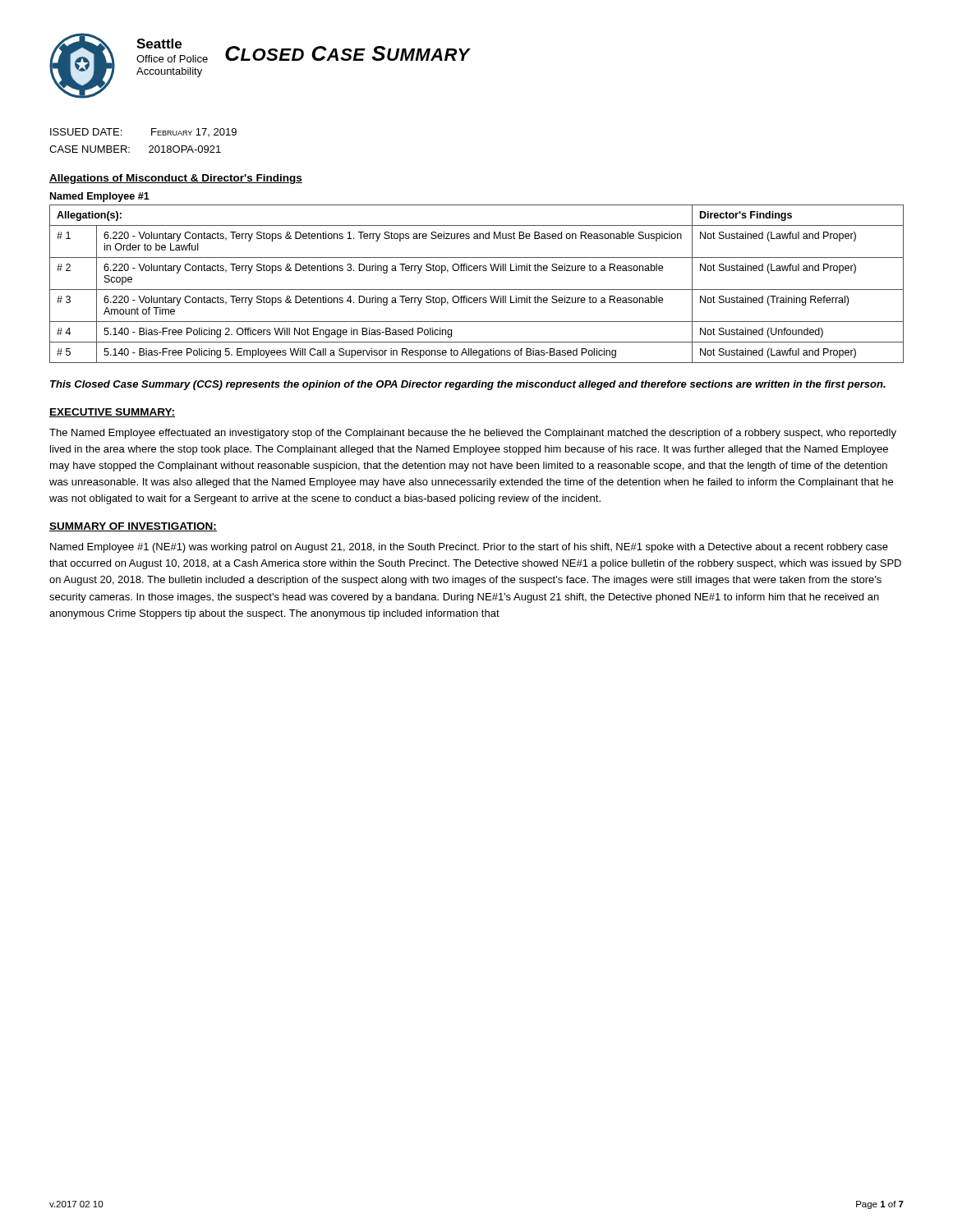Click where it says "Allegations of Misconduct & Director's Findings"
Viewport: 953px width, 1232px height.
click(176, 178)
